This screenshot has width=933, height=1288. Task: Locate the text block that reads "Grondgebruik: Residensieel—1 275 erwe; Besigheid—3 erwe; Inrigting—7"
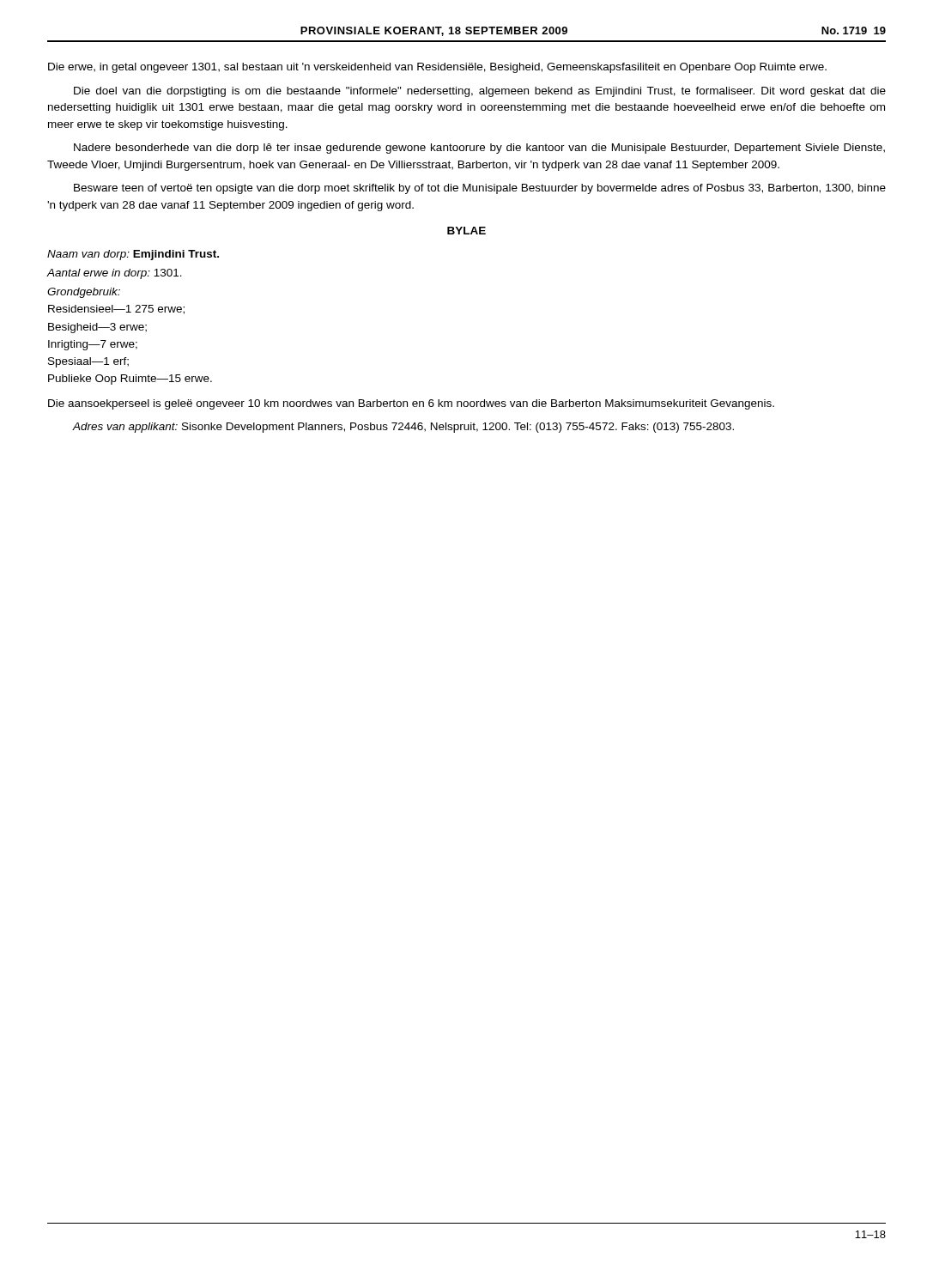[x=130, y=335]
